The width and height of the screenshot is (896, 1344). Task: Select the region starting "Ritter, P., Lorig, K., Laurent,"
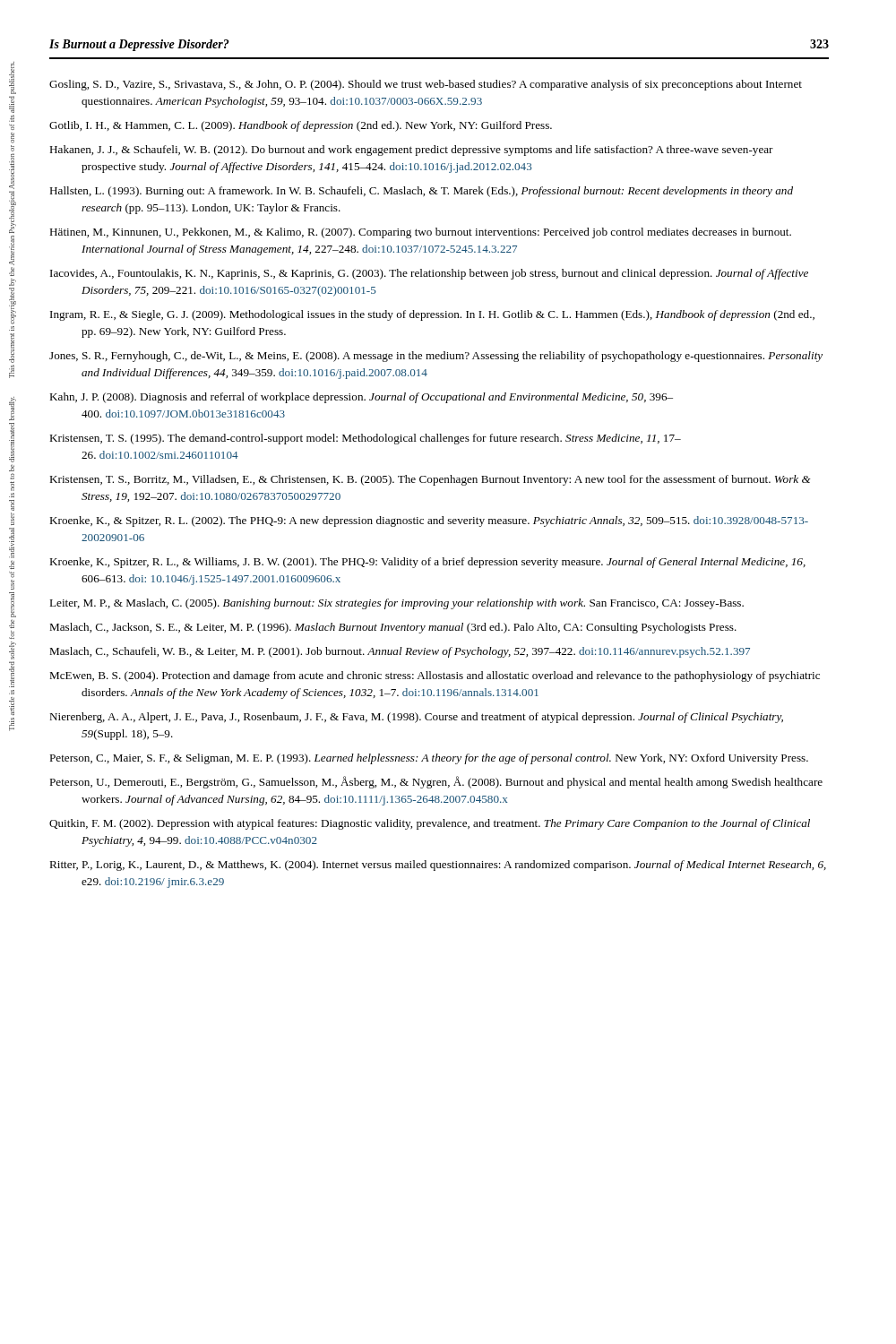click(x=438, y=873)
